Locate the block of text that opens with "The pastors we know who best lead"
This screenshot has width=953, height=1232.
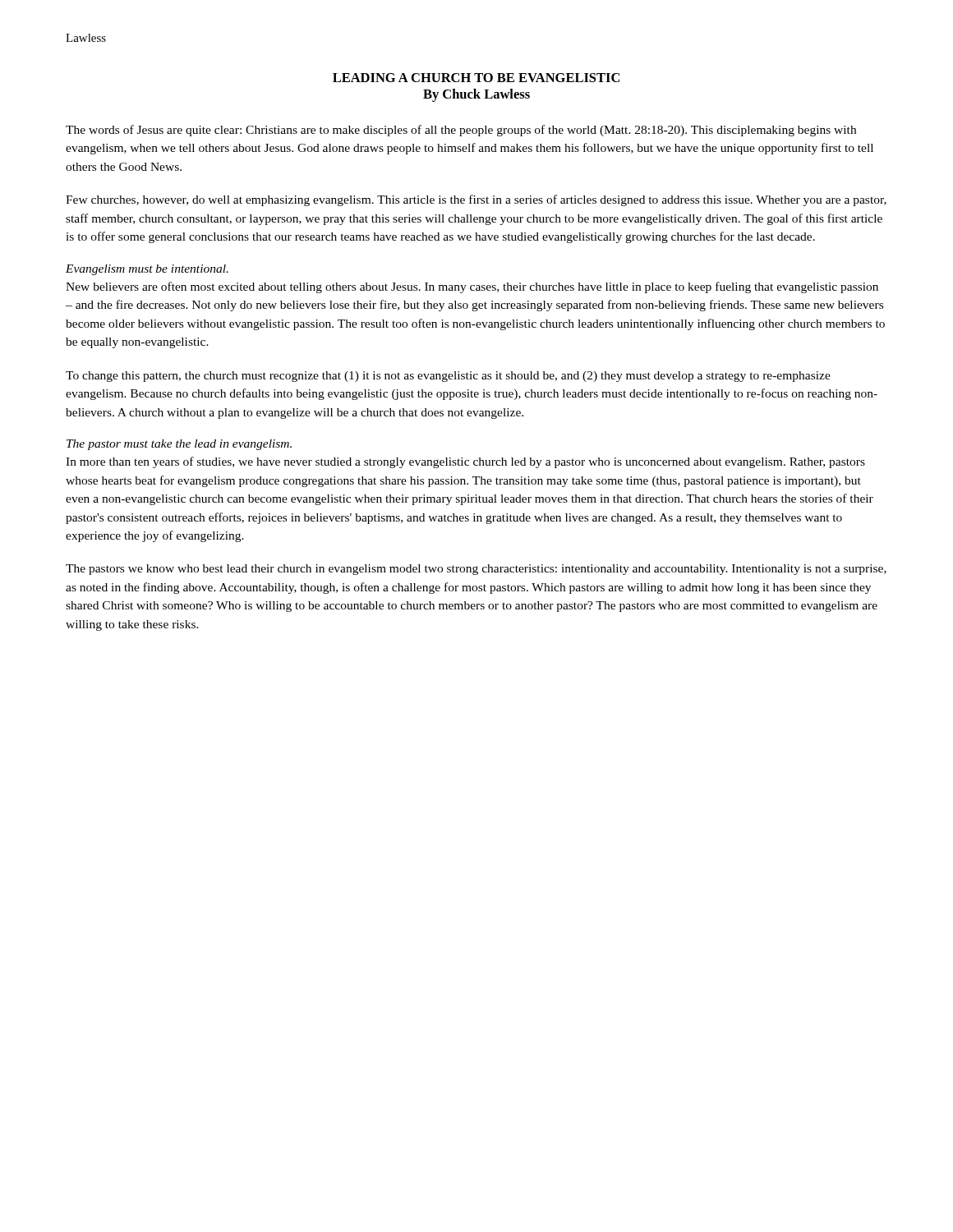[476, 596]
